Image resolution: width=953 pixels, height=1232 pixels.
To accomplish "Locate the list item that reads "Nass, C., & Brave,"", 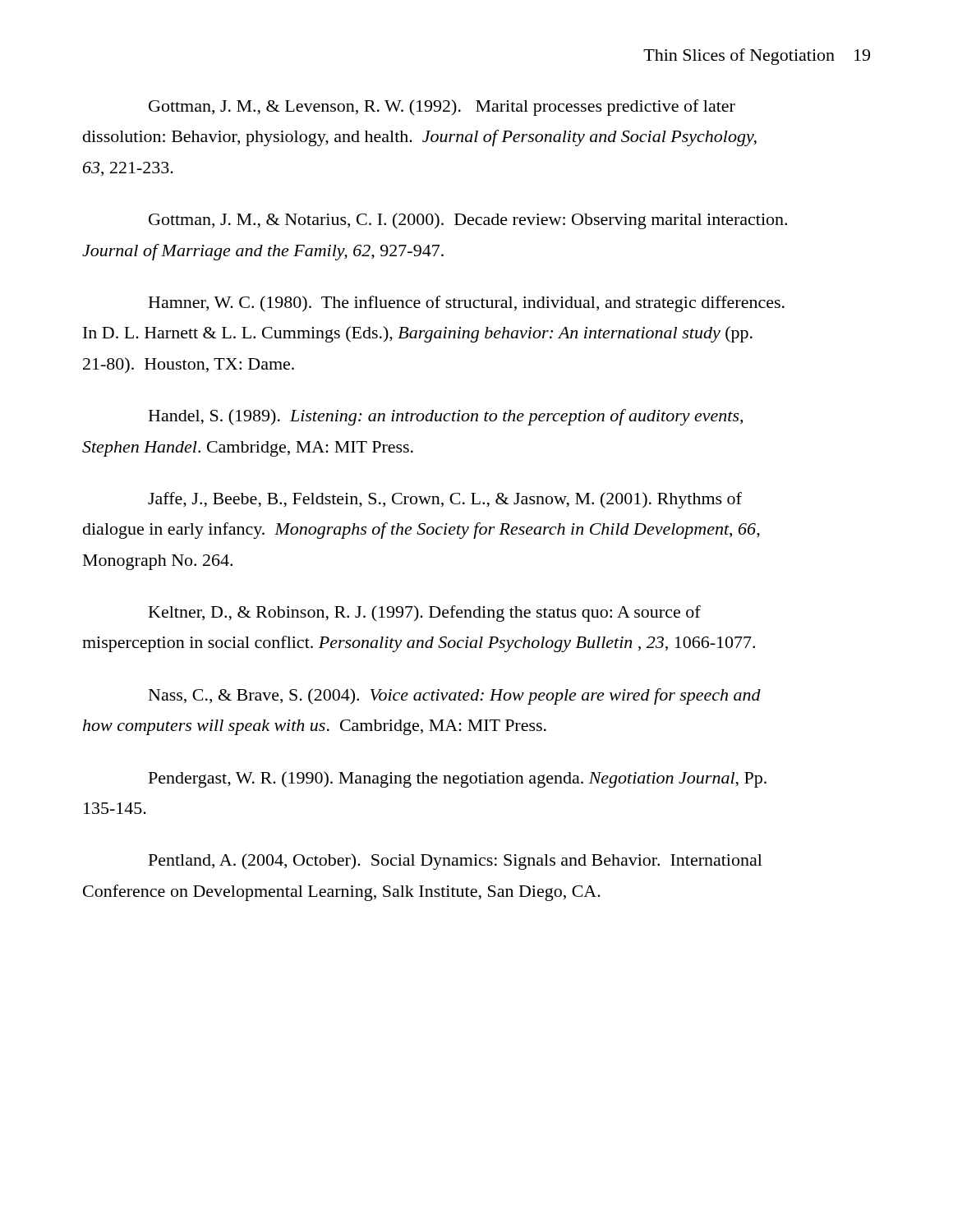I will click(x=476, y=710).
